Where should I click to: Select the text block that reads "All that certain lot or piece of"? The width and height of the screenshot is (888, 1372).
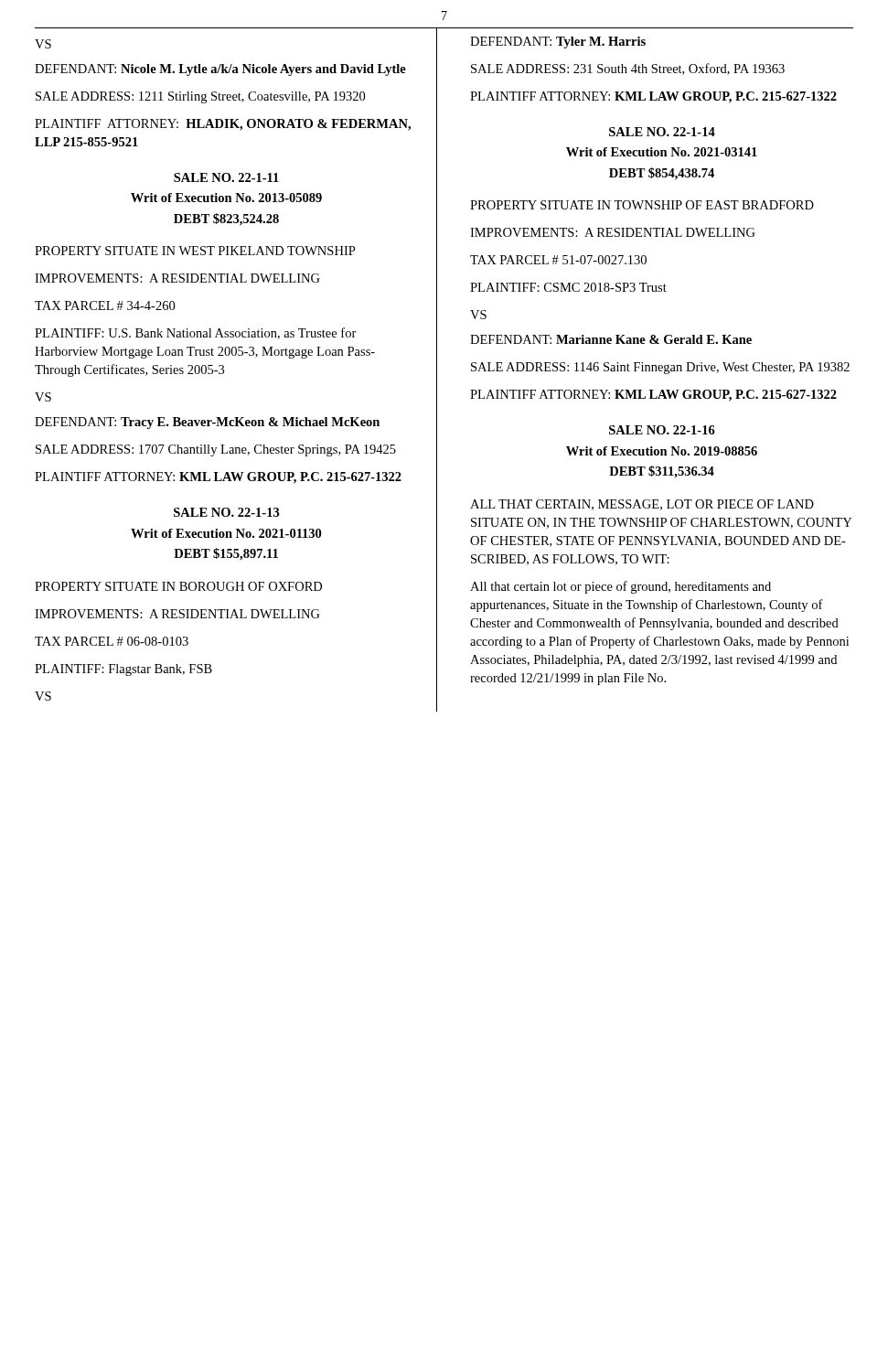tap(660, 632)
